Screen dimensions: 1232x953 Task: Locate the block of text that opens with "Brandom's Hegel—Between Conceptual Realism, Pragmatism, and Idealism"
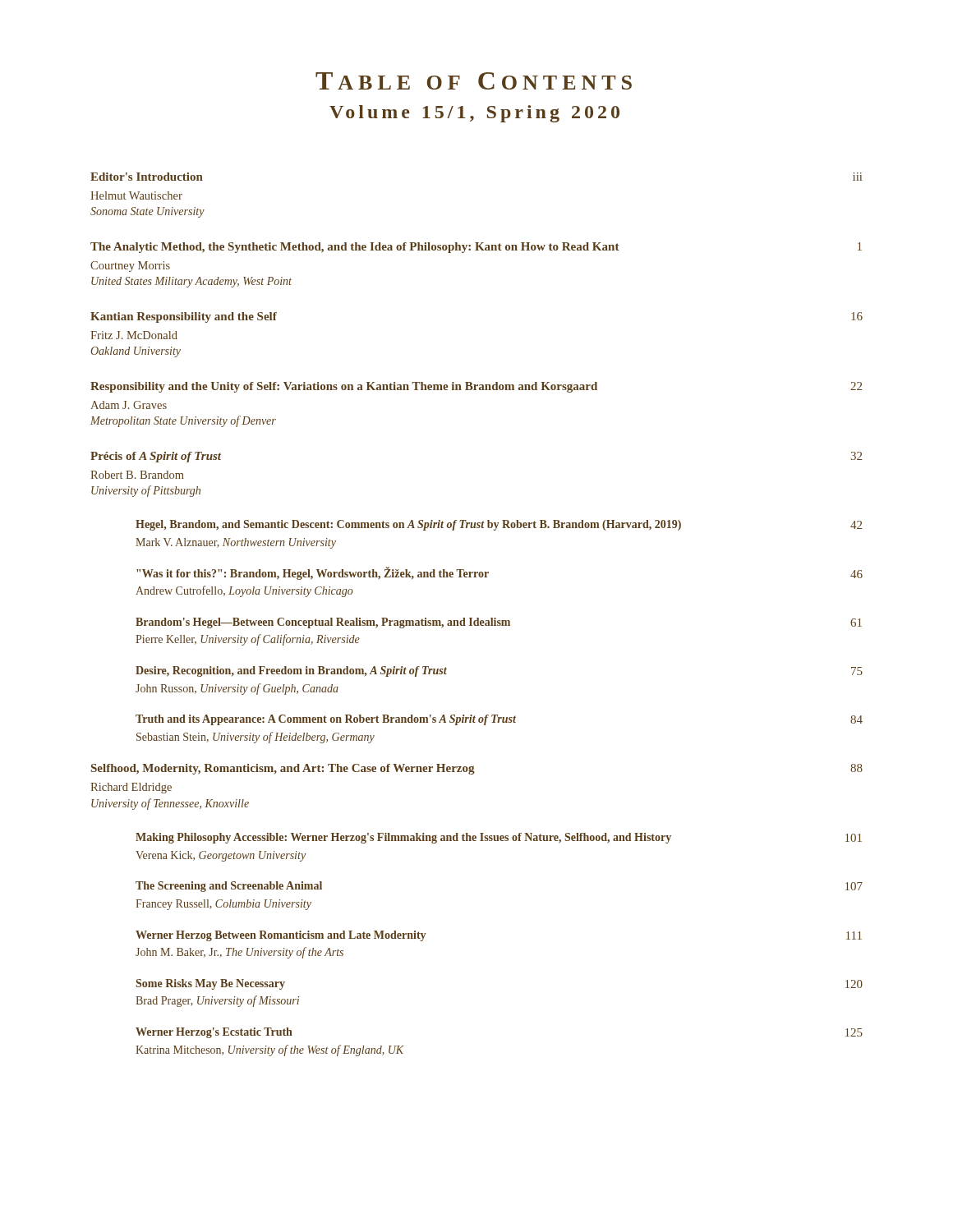499,631
